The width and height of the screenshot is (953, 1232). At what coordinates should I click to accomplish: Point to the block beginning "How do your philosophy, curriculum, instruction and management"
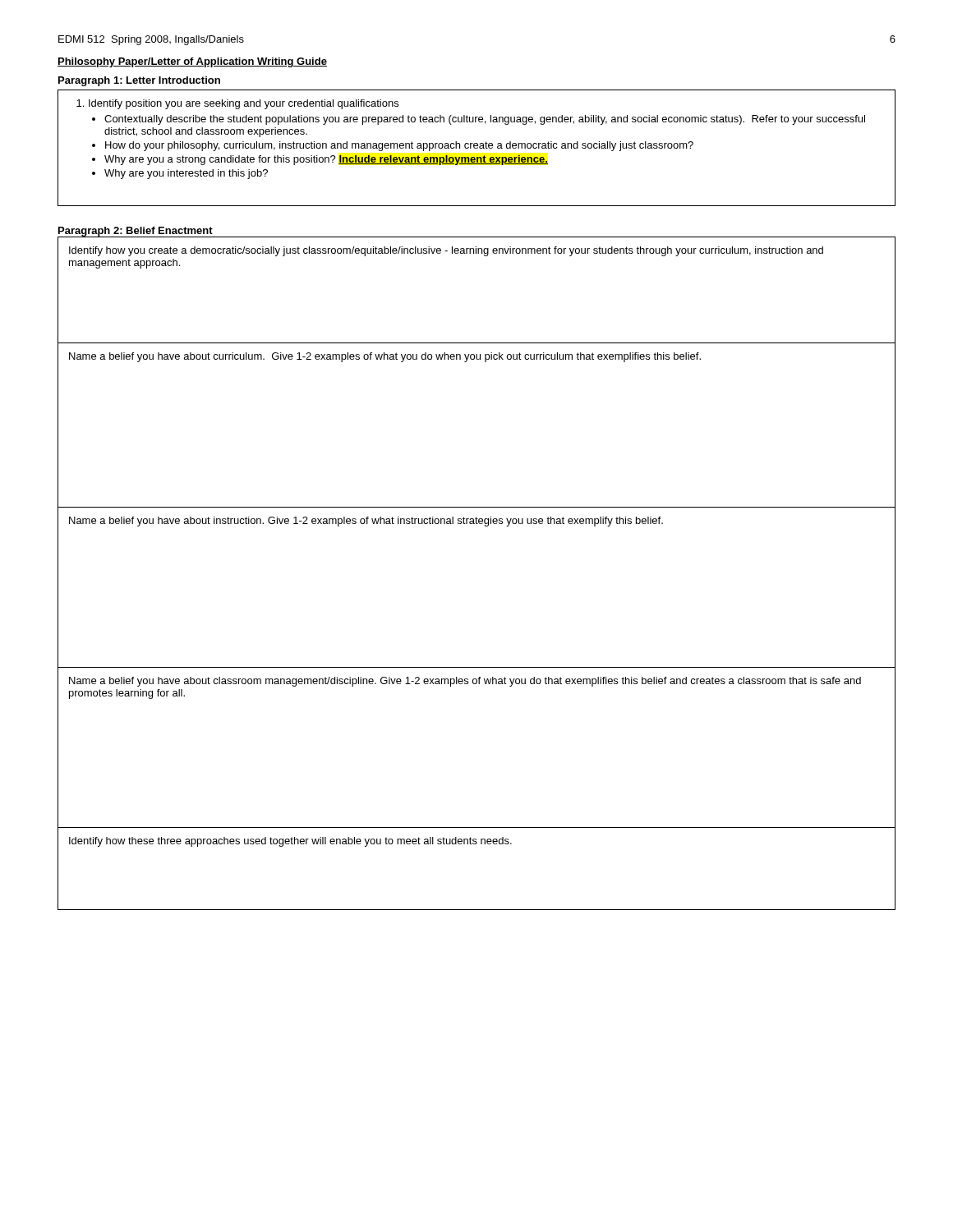coord(399,145)
